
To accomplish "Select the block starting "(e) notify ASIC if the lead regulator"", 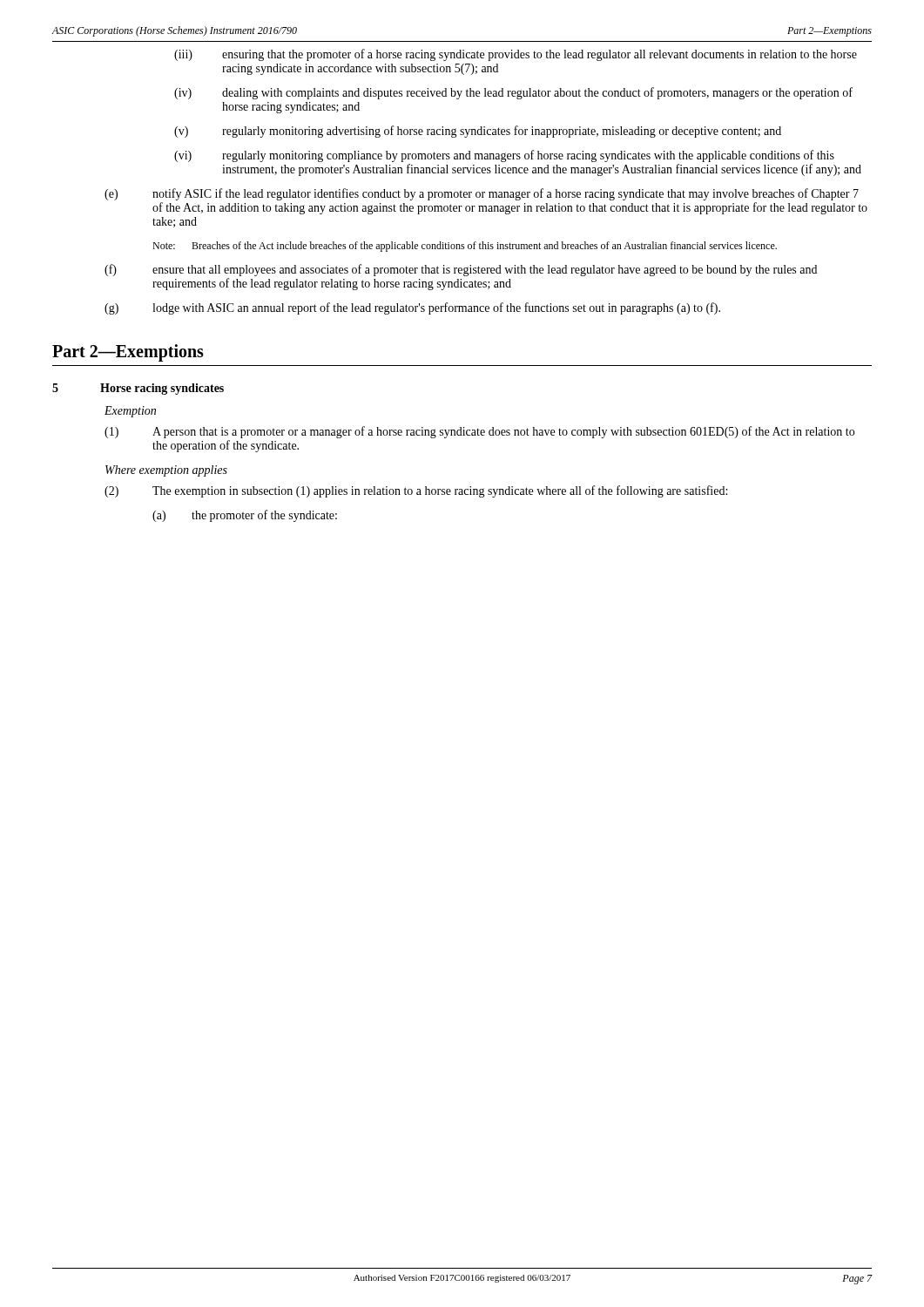I will (x=488, y=208).
